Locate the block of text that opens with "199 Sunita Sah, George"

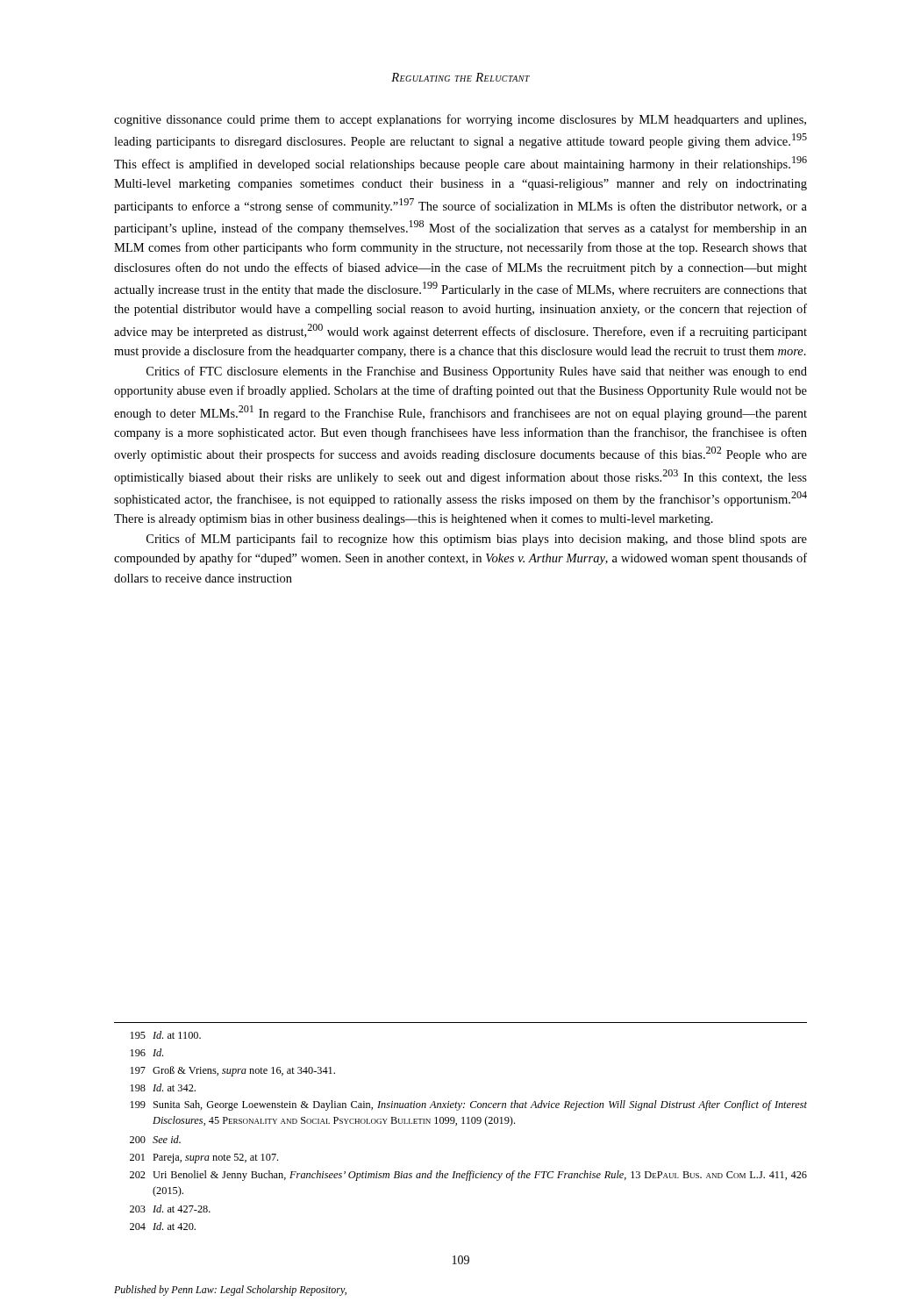click(x=460, y=1113)
